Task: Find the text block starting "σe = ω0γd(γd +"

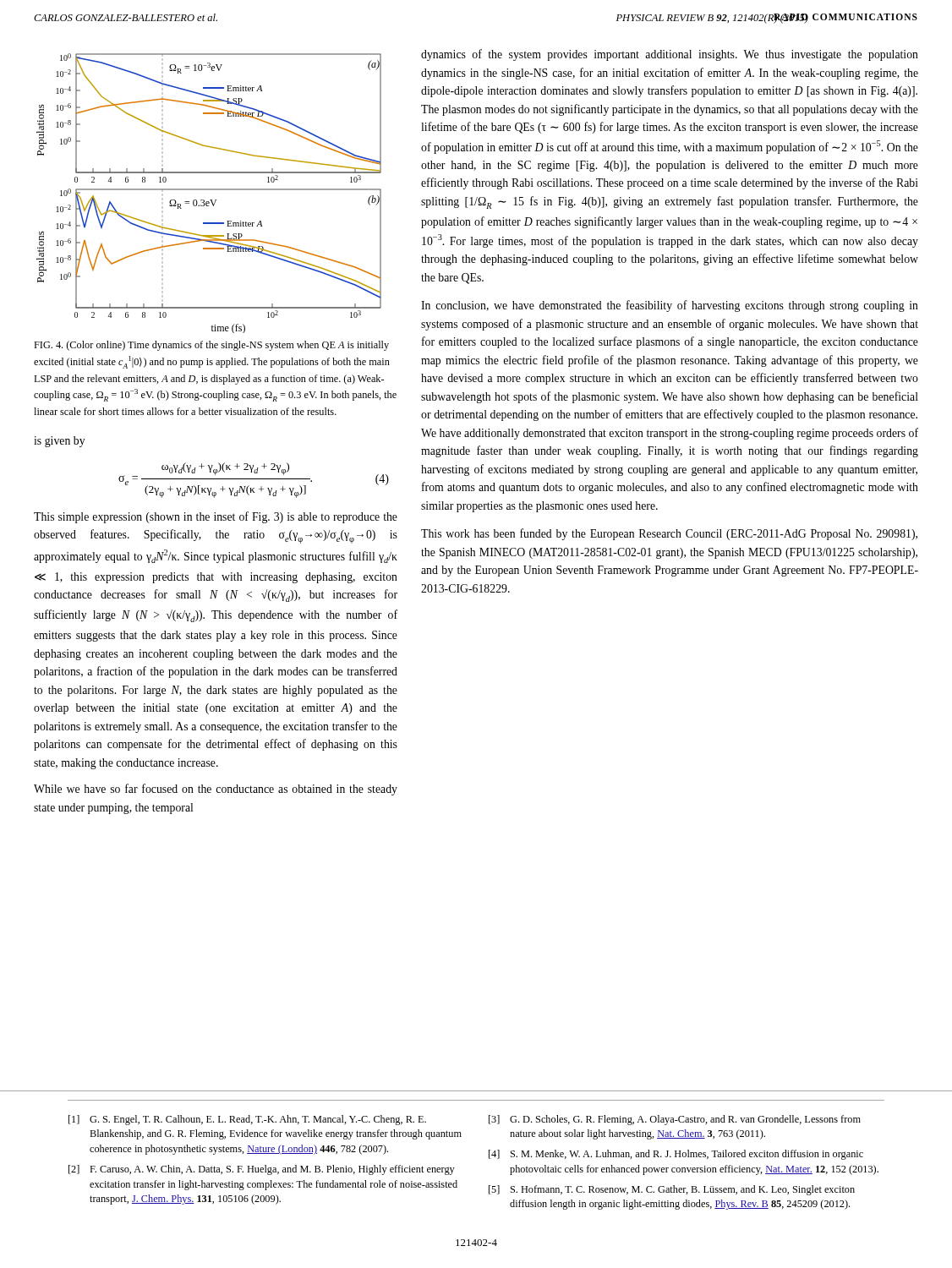Action: click(x=254, y=479)
